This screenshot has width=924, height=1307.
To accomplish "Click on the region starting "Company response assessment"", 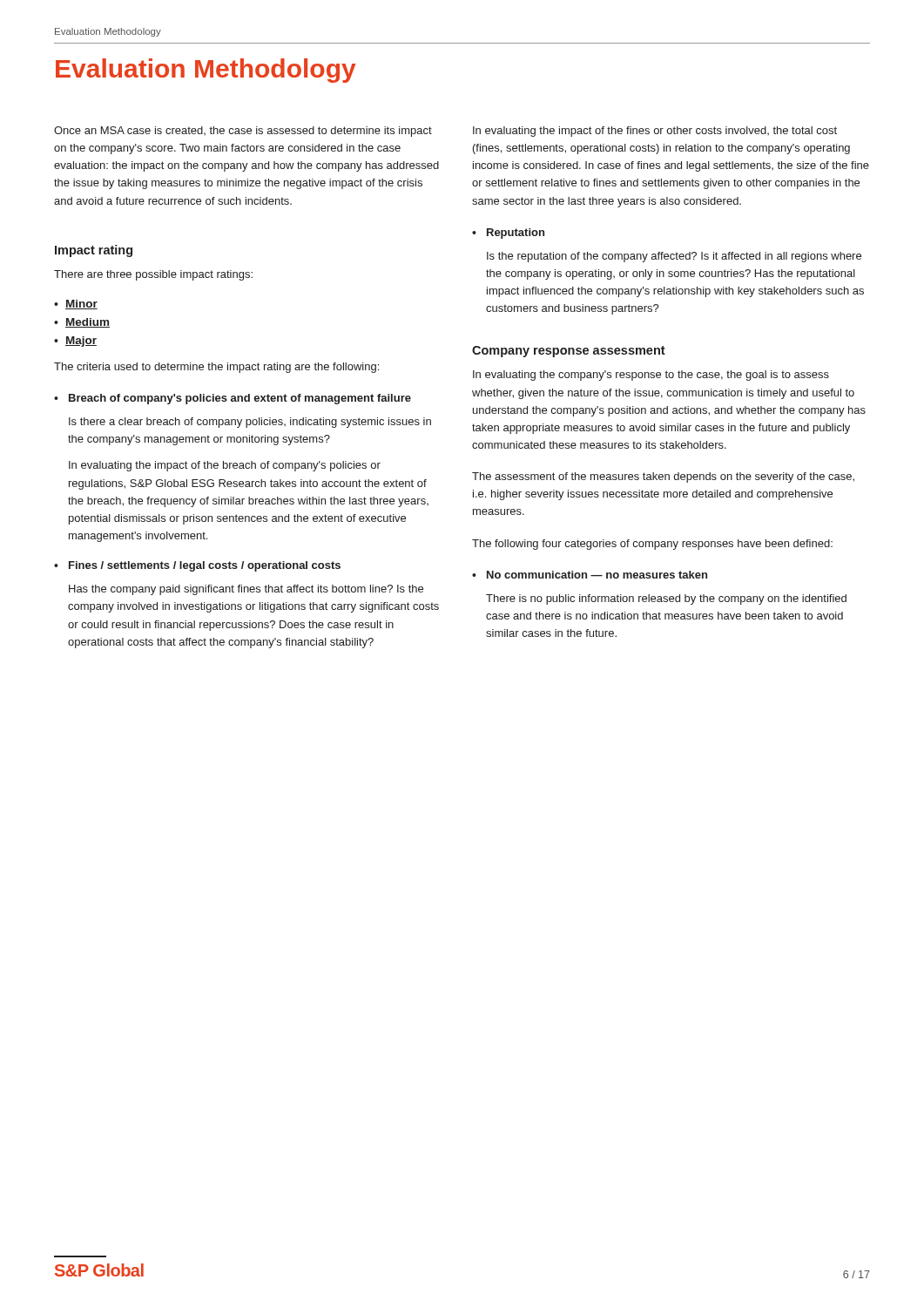I will [x=568, y=351].
